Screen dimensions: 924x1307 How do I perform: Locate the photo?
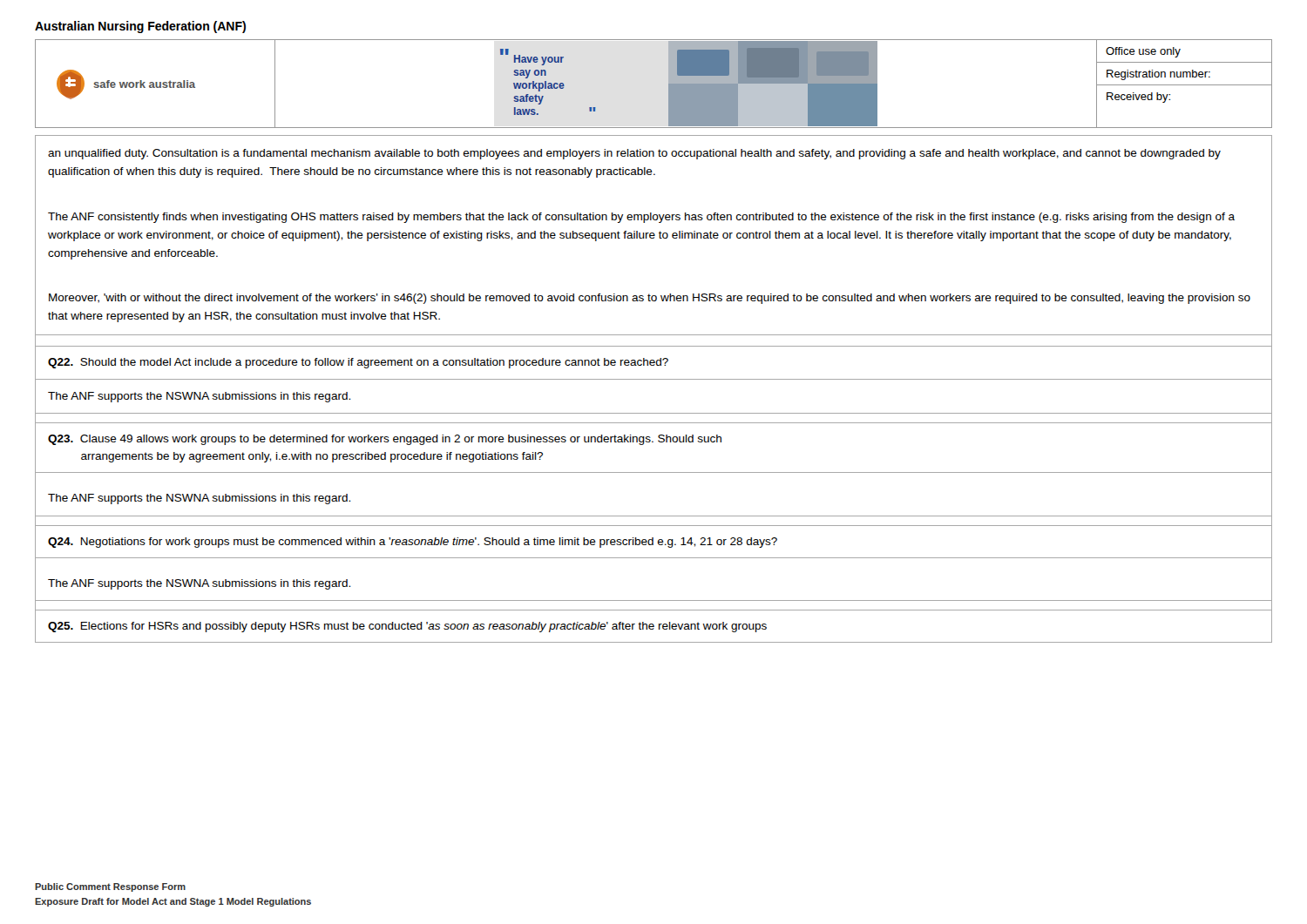(x=686, y=84)
